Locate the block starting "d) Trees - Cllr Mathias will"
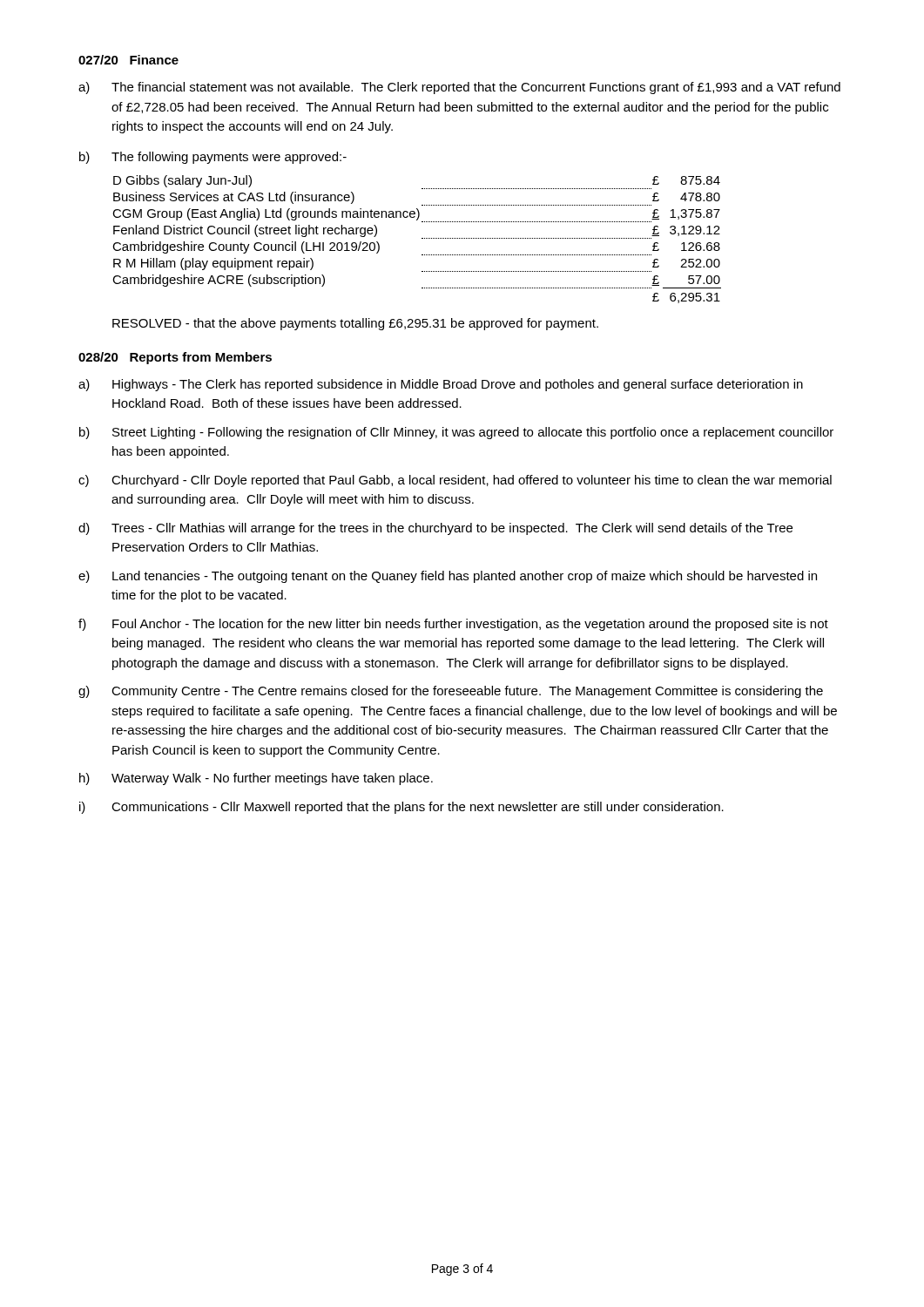The image size is (924, 1307). (x=462, y=538)
